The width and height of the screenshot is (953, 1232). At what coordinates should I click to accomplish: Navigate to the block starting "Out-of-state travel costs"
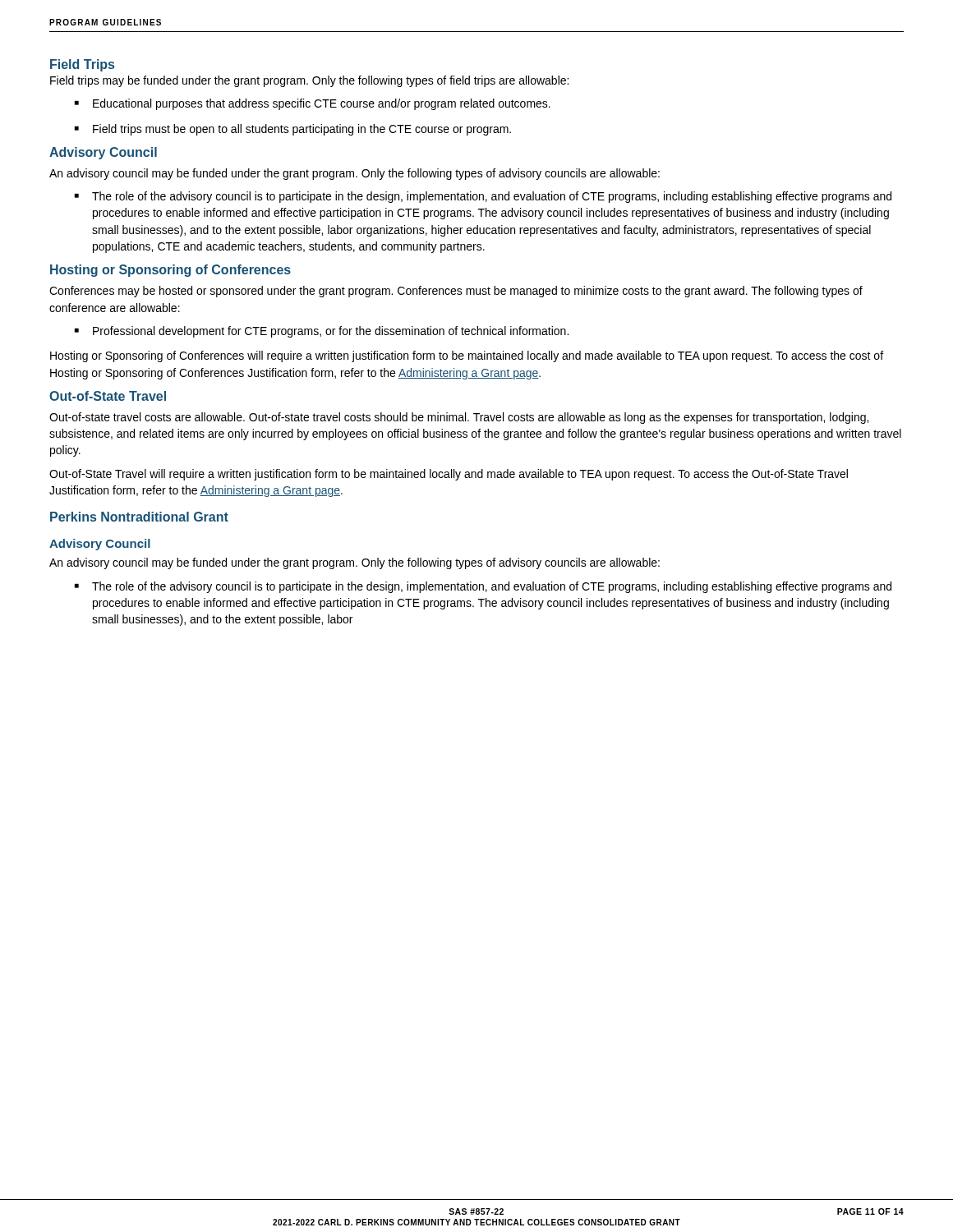coord(476,434)
